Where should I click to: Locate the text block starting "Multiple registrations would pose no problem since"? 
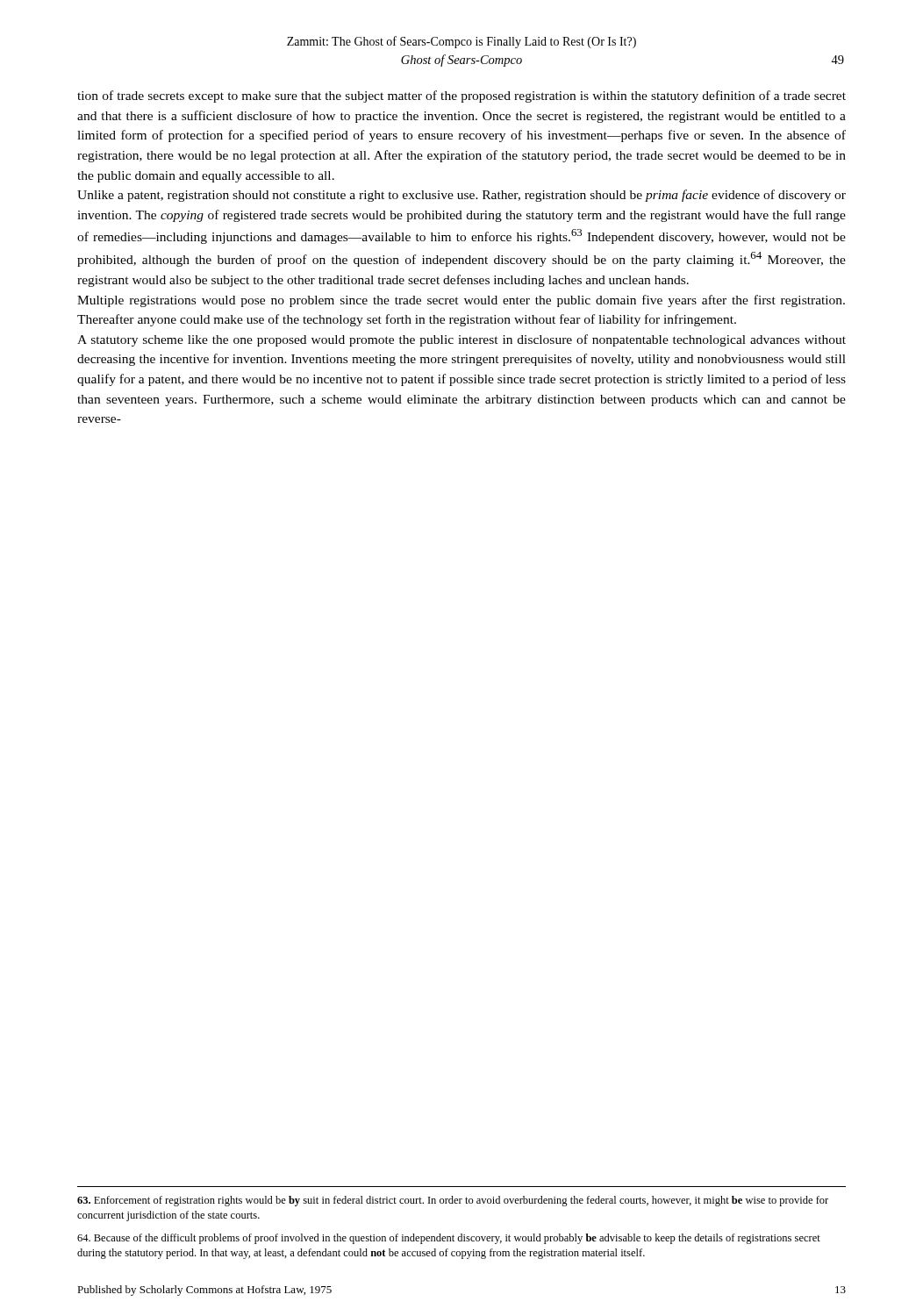(x=462, y=310)
